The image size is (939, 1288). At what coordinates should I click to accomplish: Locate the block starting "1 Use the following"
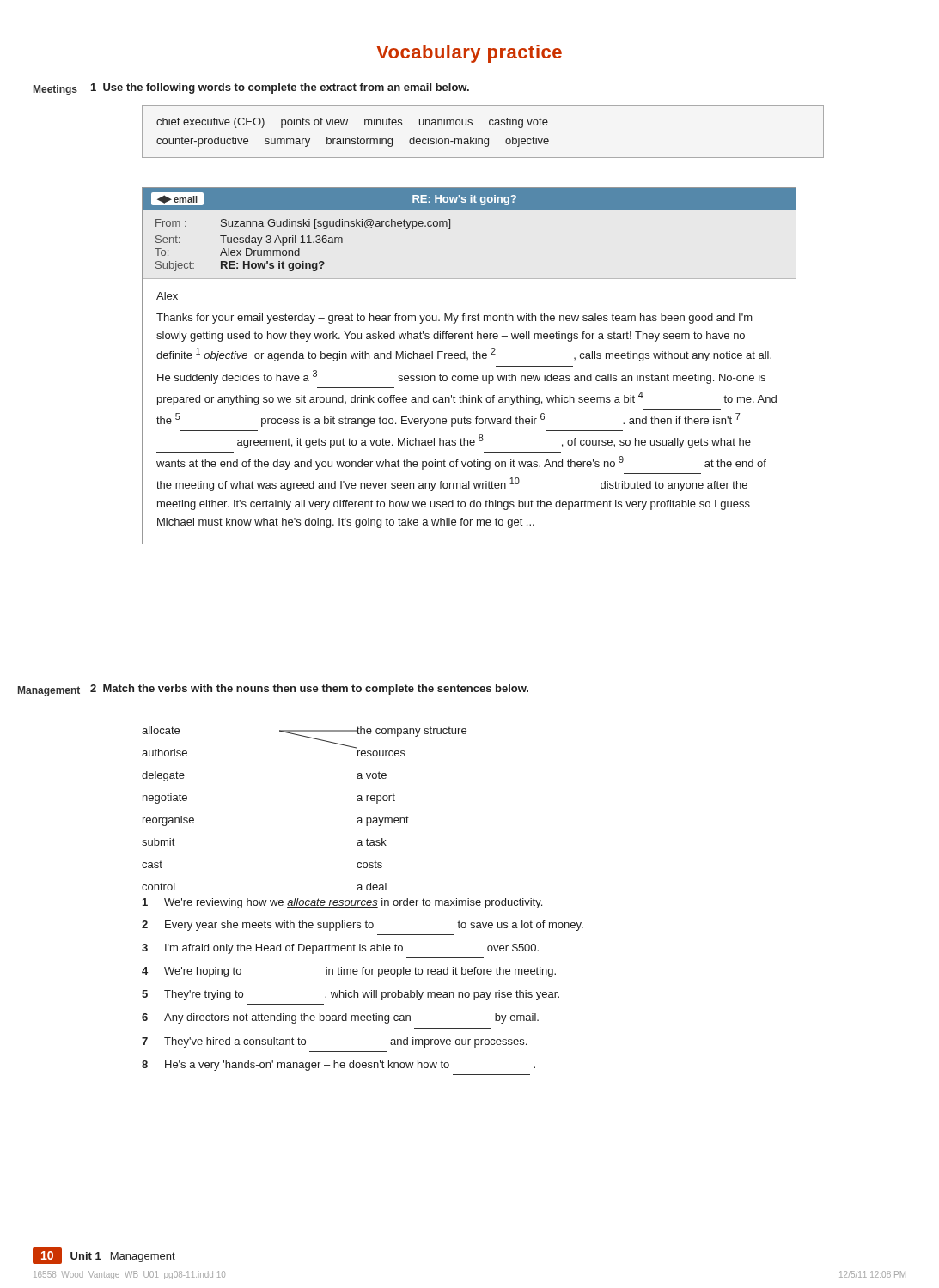280,87
